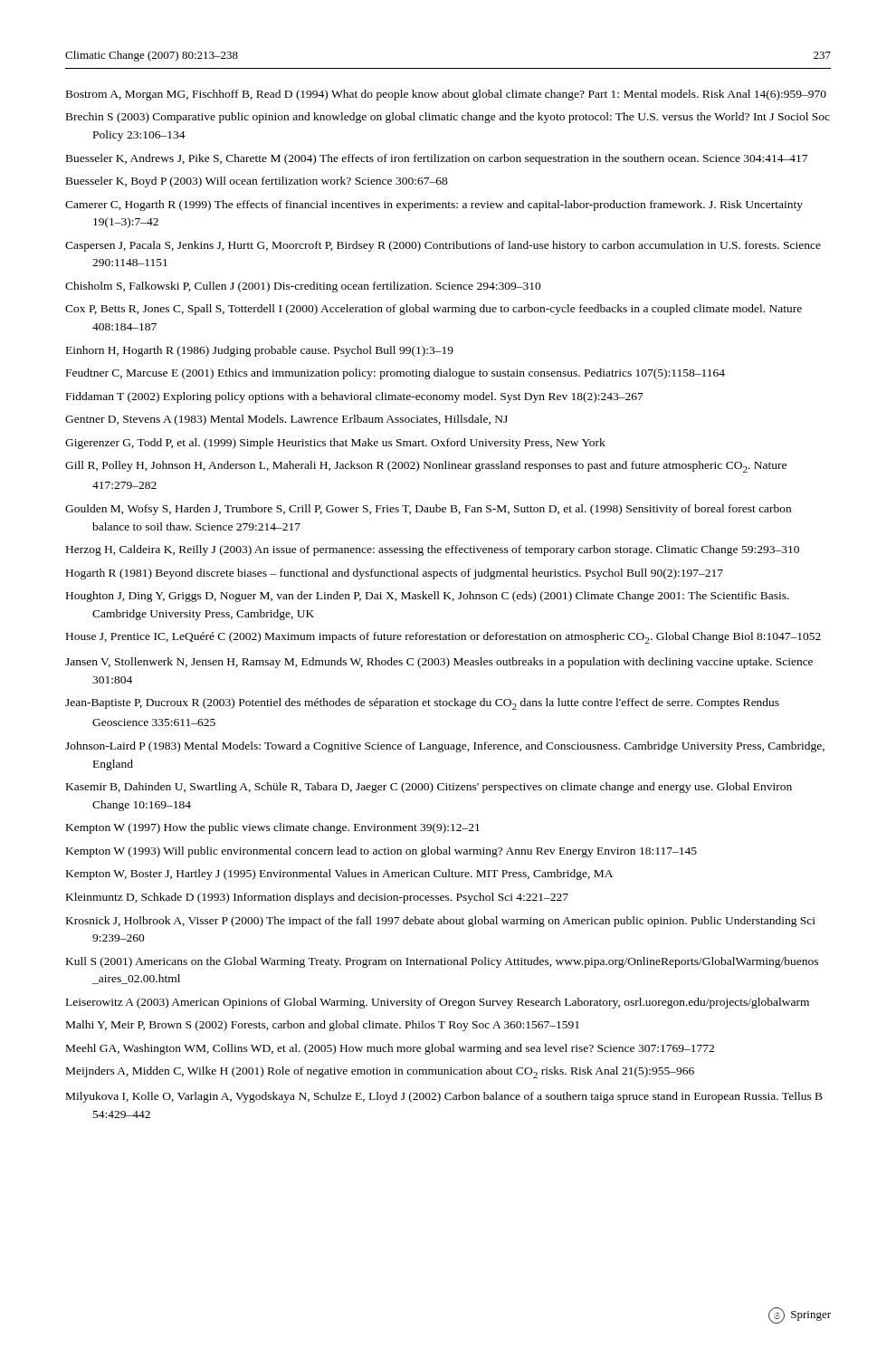Click on the list item that reads "Kull S (2001) Americans on the Global"
This screenshot has width=896, height=1358.
pyautogui.click(x=442, y=970)
